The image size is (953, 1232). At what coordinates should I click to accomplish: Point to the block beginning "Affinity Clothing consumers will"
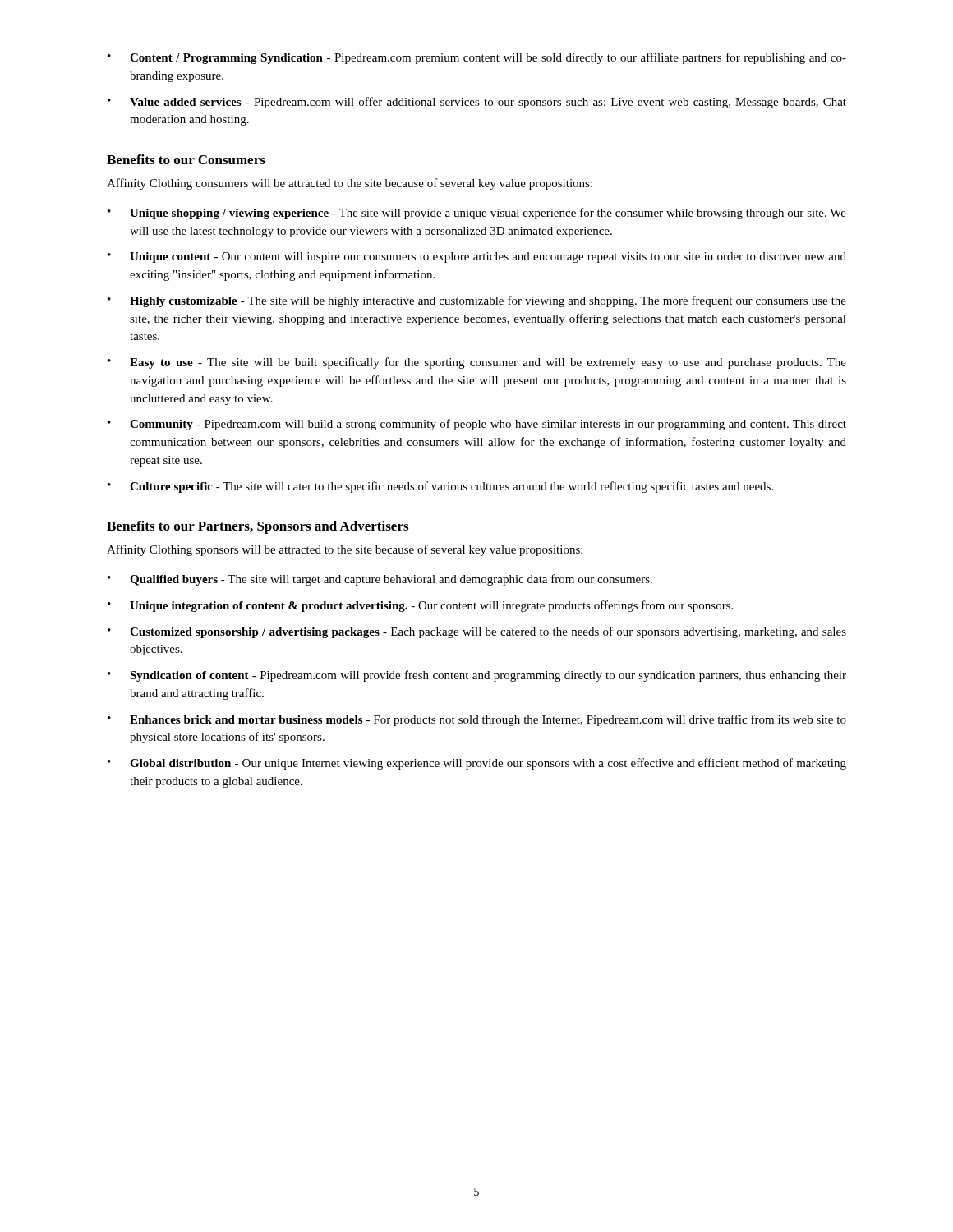click(x=350, y=183)
